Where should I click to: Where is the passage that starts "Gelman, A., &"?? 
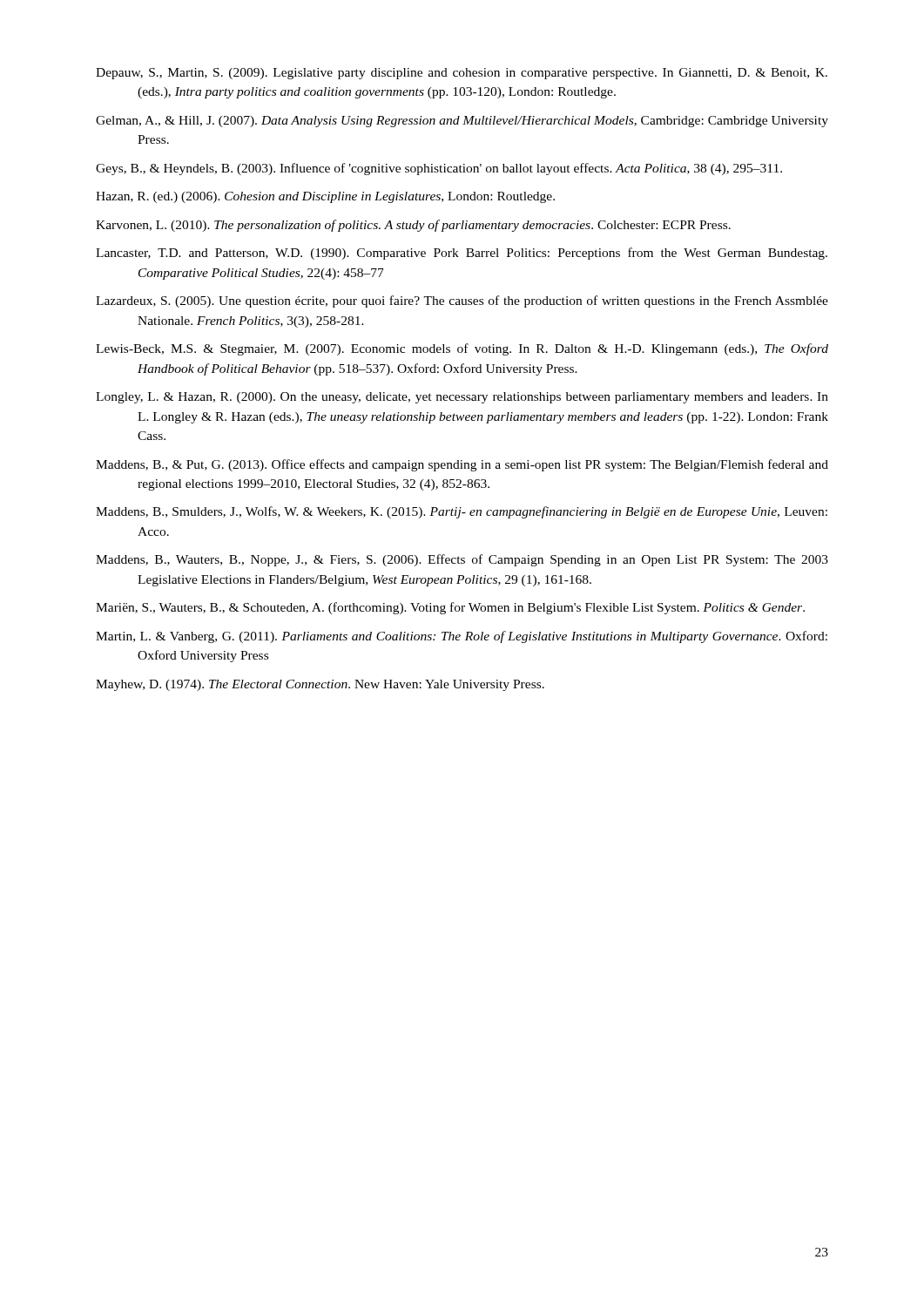462,130
